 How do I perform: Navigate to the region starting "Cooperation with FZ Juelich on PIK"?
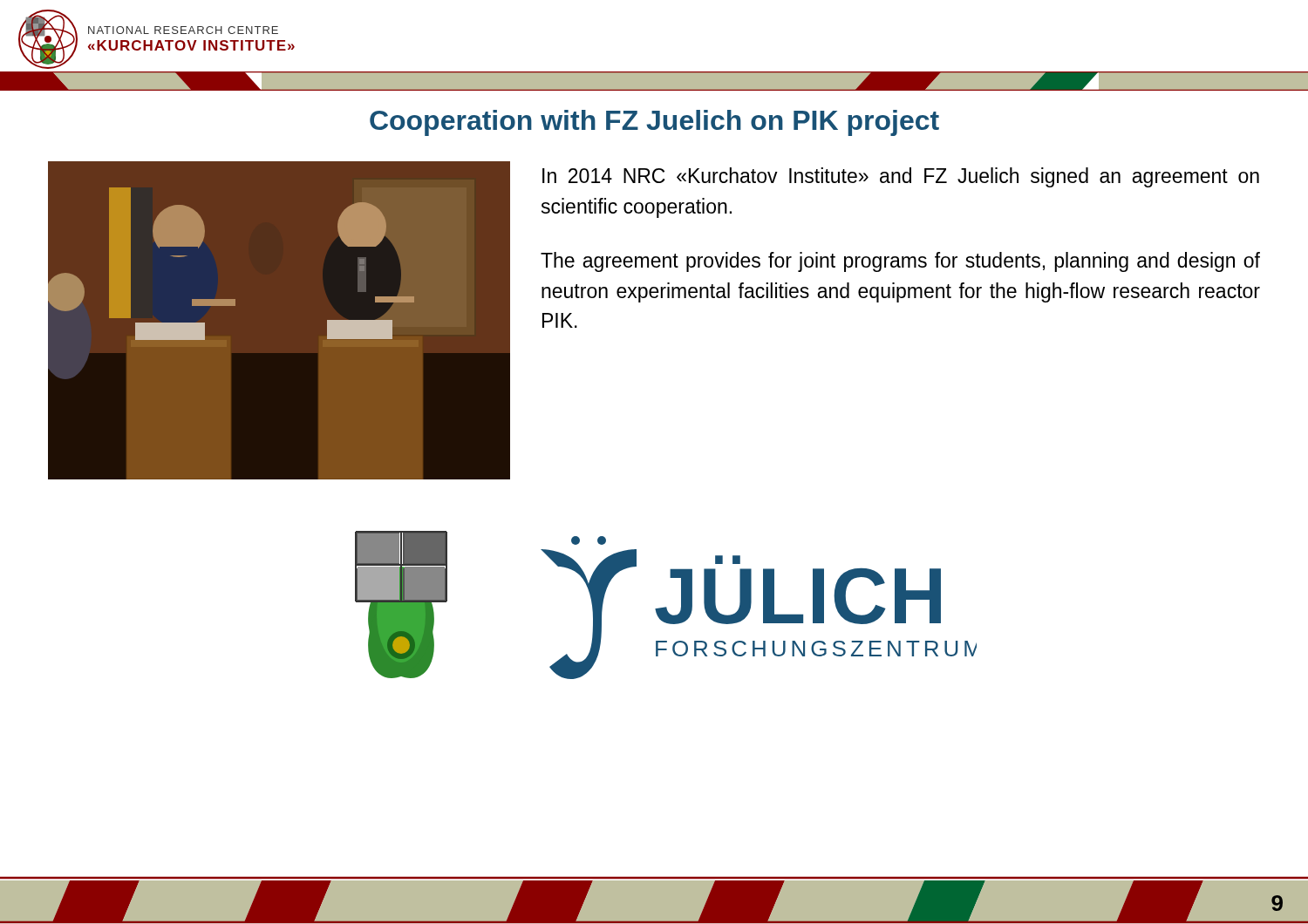[x=654, y=120]
